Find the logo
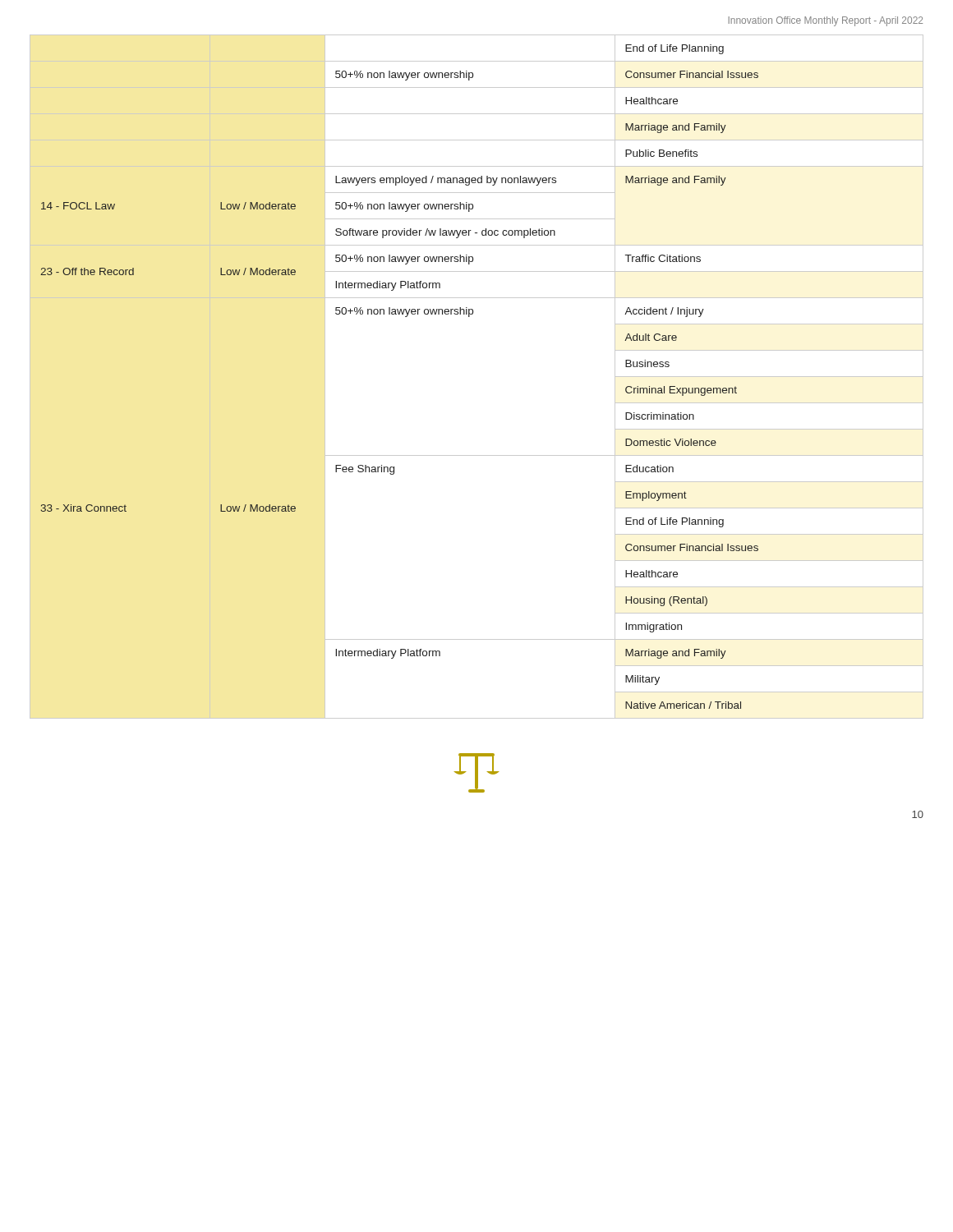This screenshot has height=1232, width=953. coord(476,770)
